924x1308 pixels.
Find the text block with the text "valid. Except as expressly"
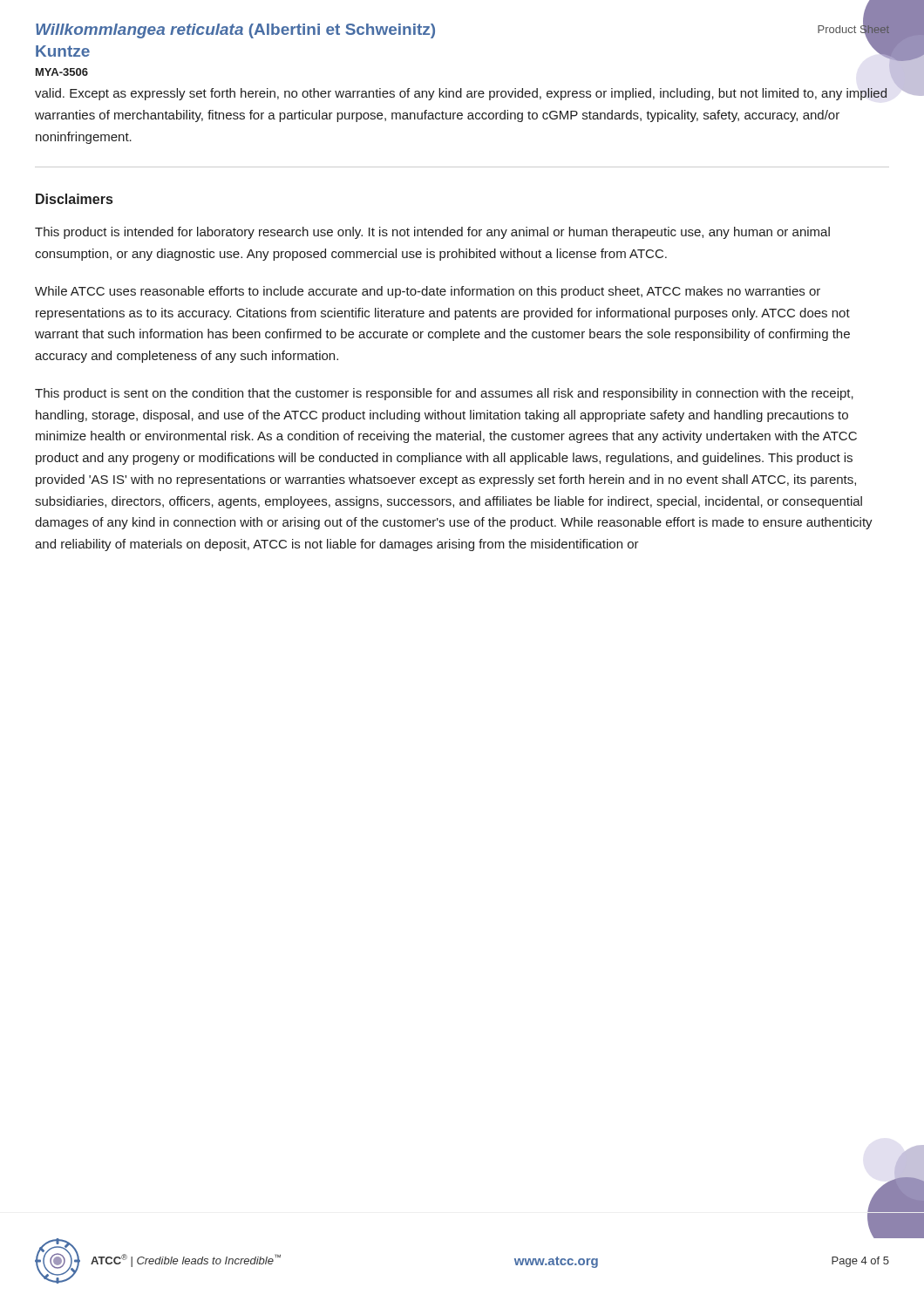(461, 114)
